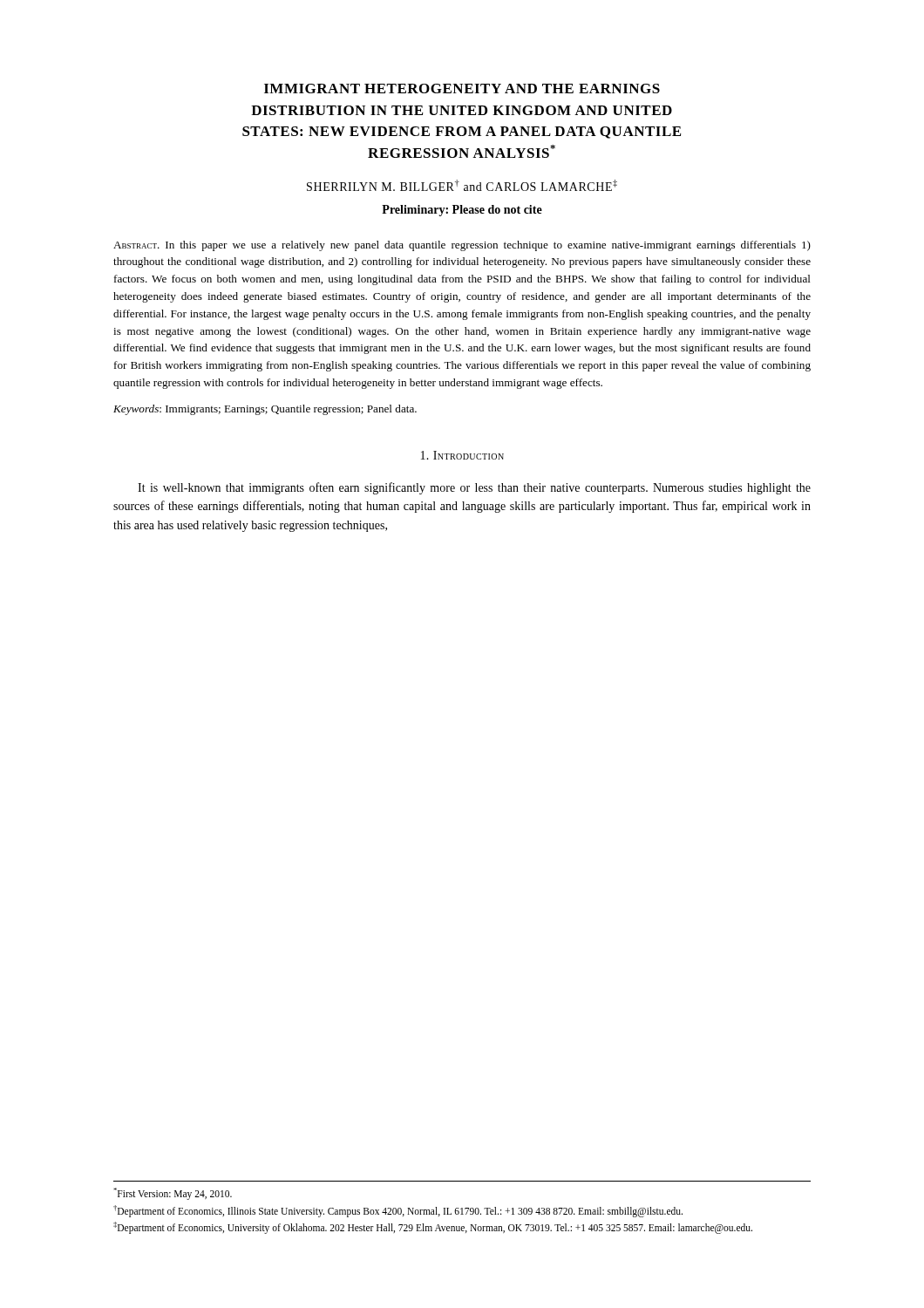Image resolution: width=924 pixels, height=1308 pixels.
Task: Point to the element starting "†Department of Economics,"
Action: [398, 1210]
